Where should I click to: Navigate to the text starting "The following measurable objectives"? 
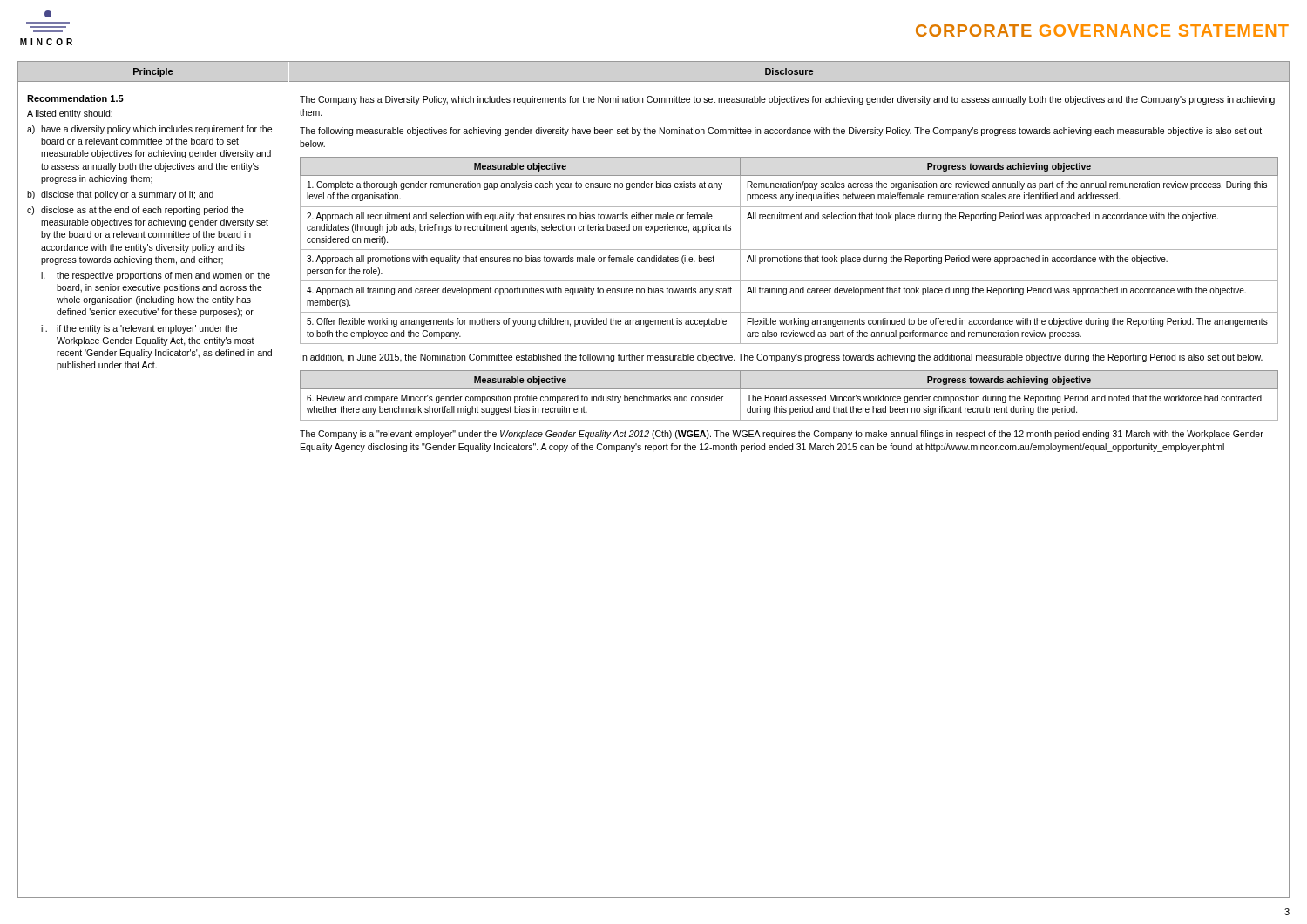coord(781,137)
